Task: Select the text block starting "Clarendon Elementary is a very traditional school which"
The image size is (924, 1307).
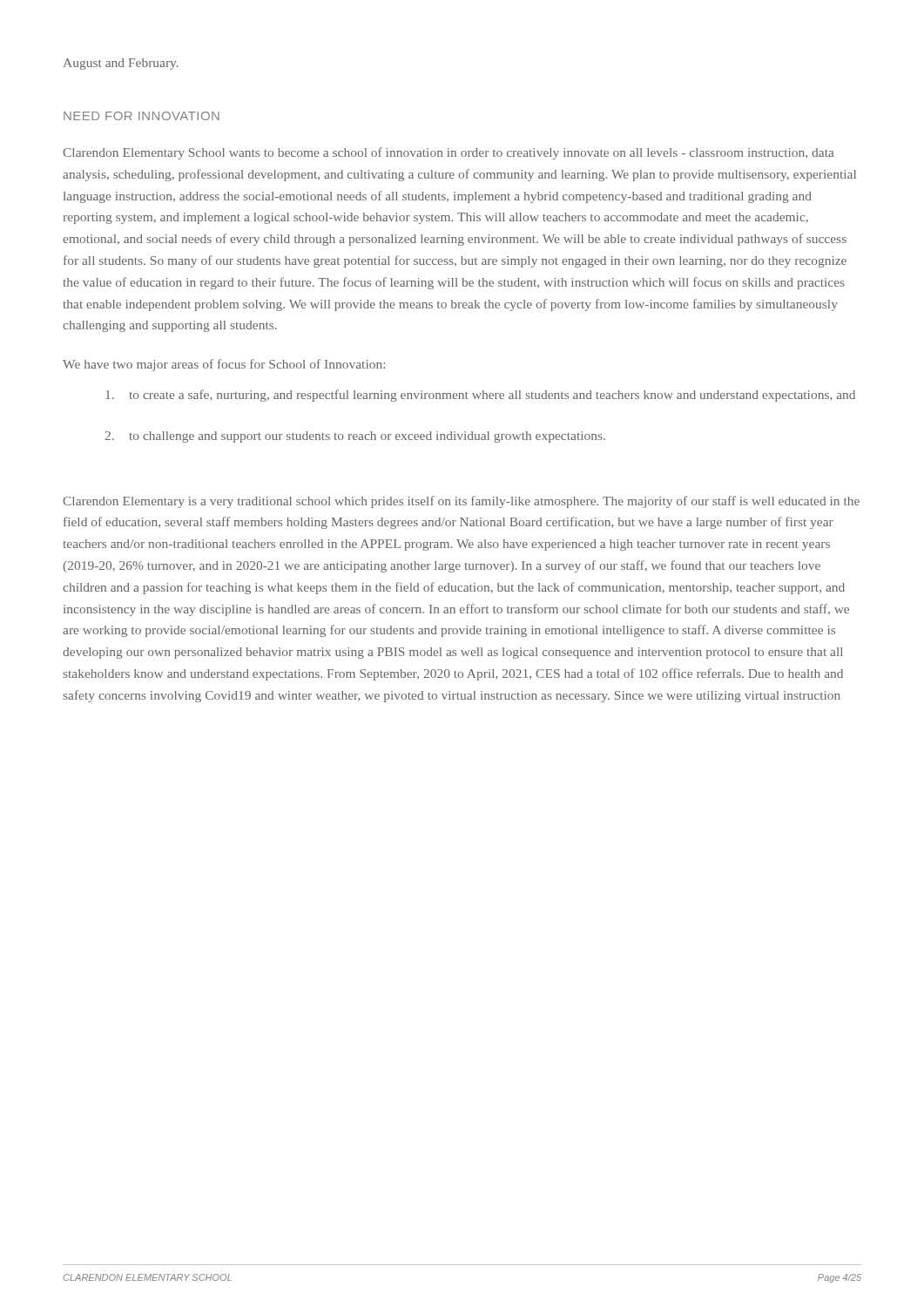Action: [x=461, y=597]
